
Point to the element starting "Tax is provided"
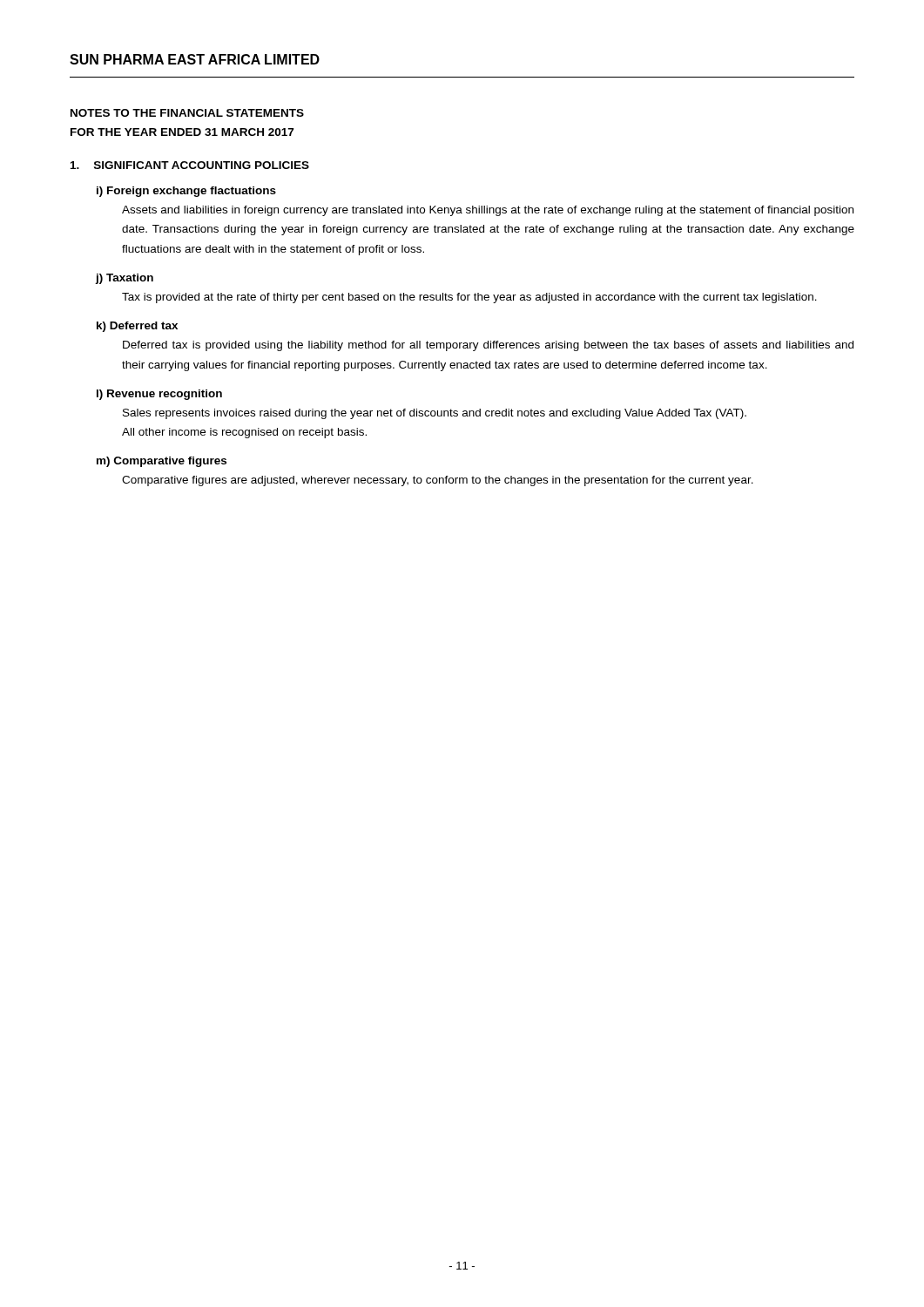click(470, 297)
